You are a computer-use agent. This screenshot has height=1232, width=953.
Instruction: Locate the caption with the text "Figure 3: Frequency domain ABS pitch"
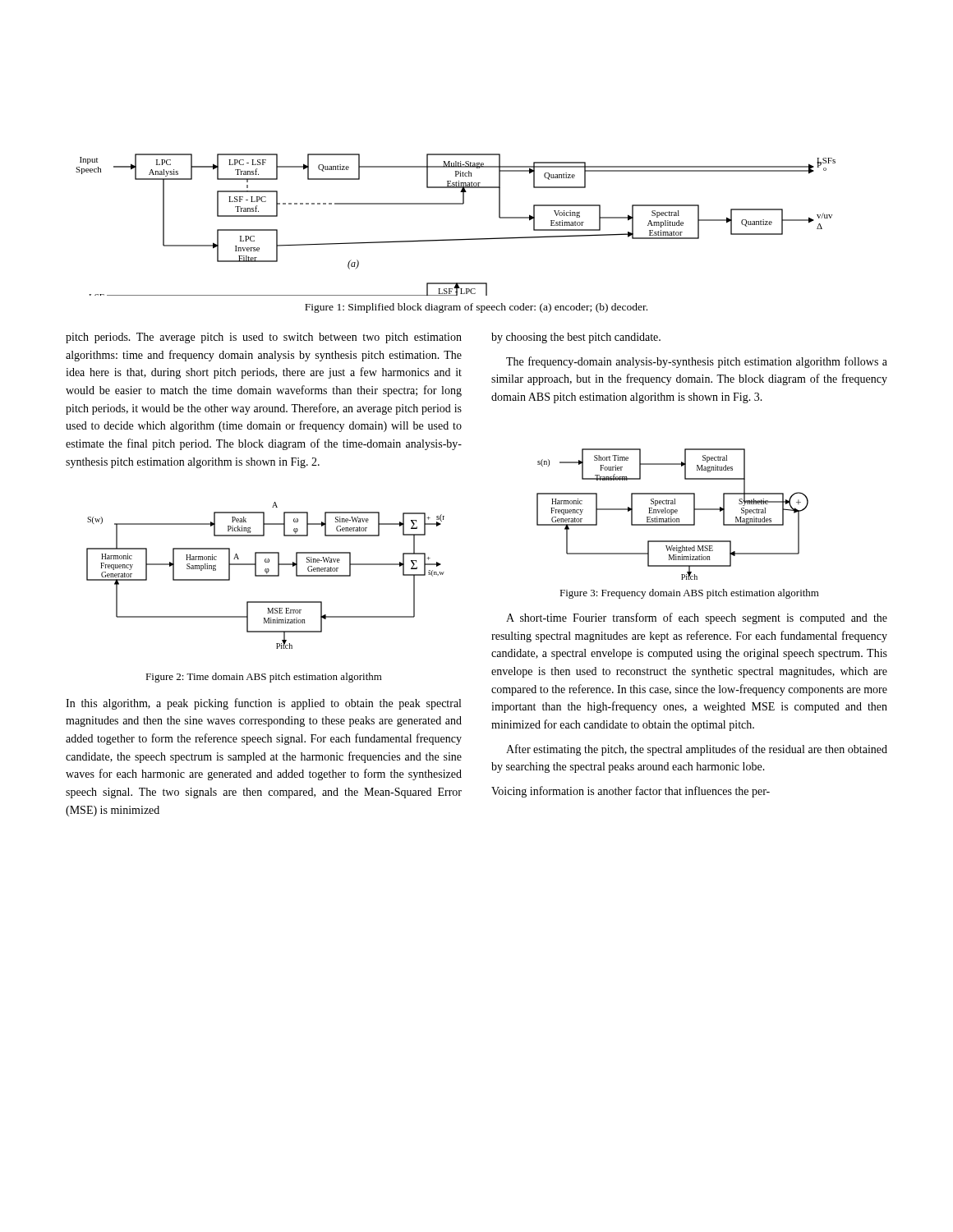coord(689,592)
